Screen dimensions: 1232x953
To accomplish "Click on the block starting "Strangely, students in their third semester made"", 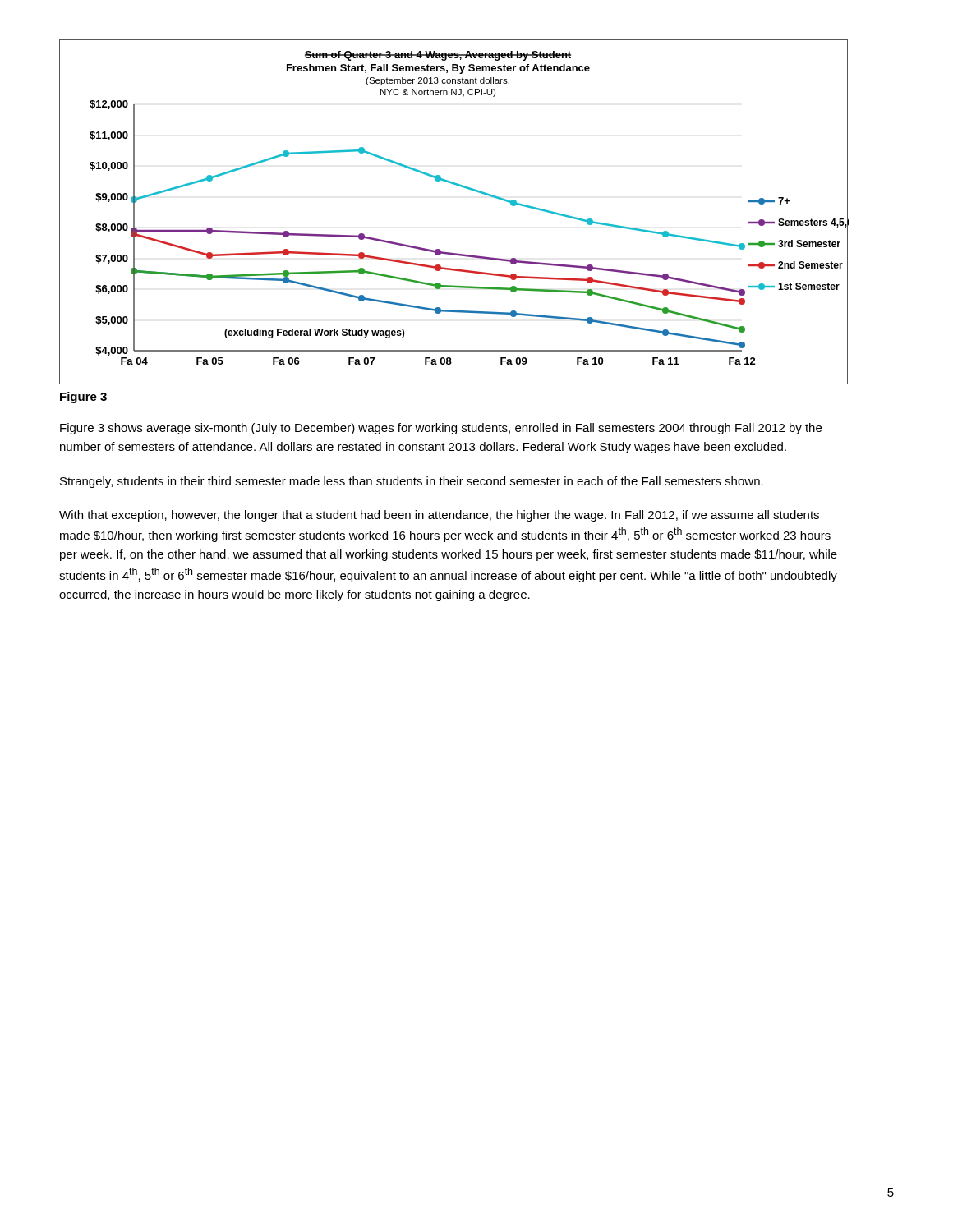I will (x=411, y=480).
